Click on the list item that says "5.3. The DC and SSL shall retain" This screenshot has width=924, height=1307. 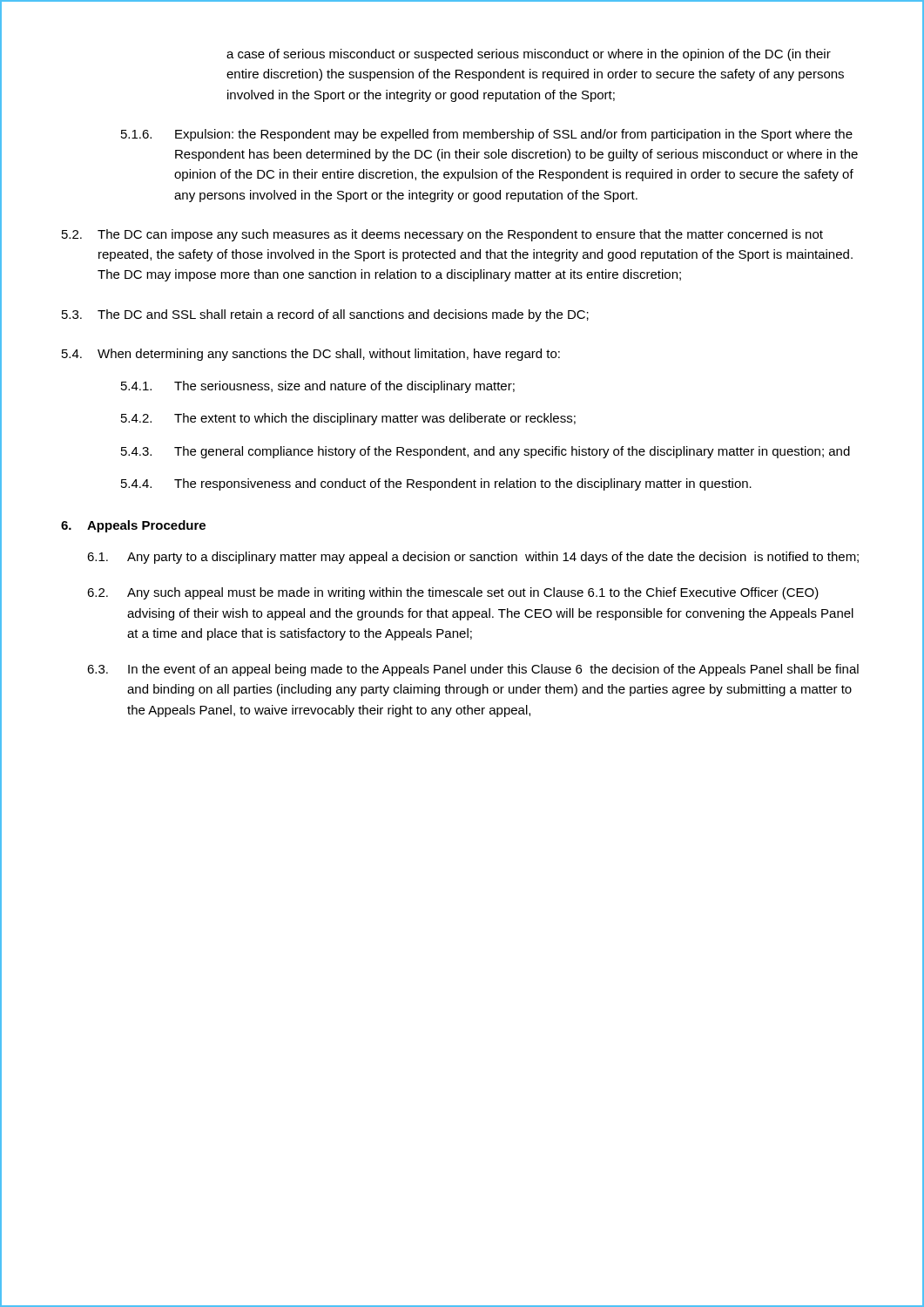pos(462,314)
